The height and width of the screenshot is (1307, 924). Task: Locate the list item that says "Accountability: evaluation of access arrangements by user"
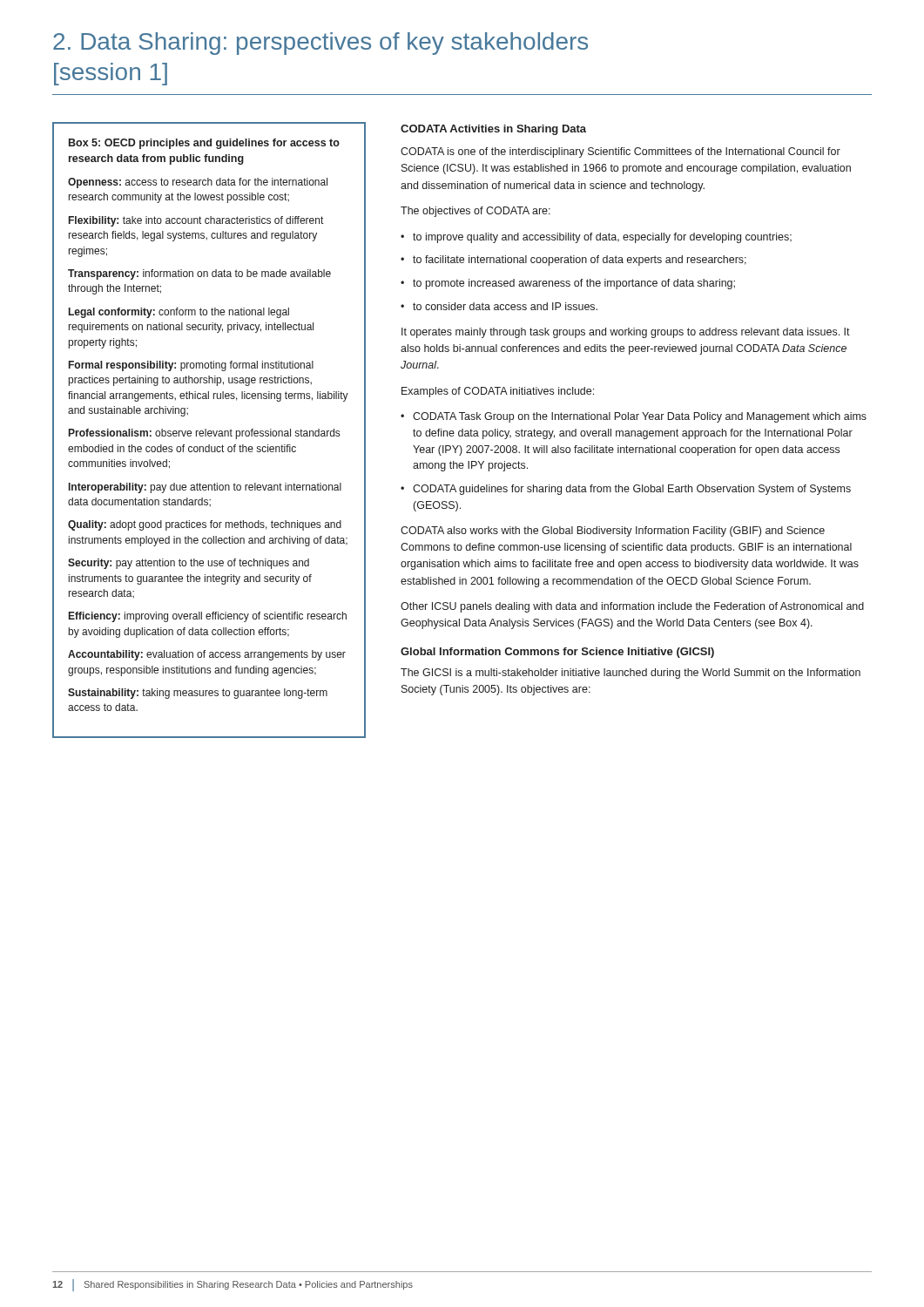[x=207, y=662]
